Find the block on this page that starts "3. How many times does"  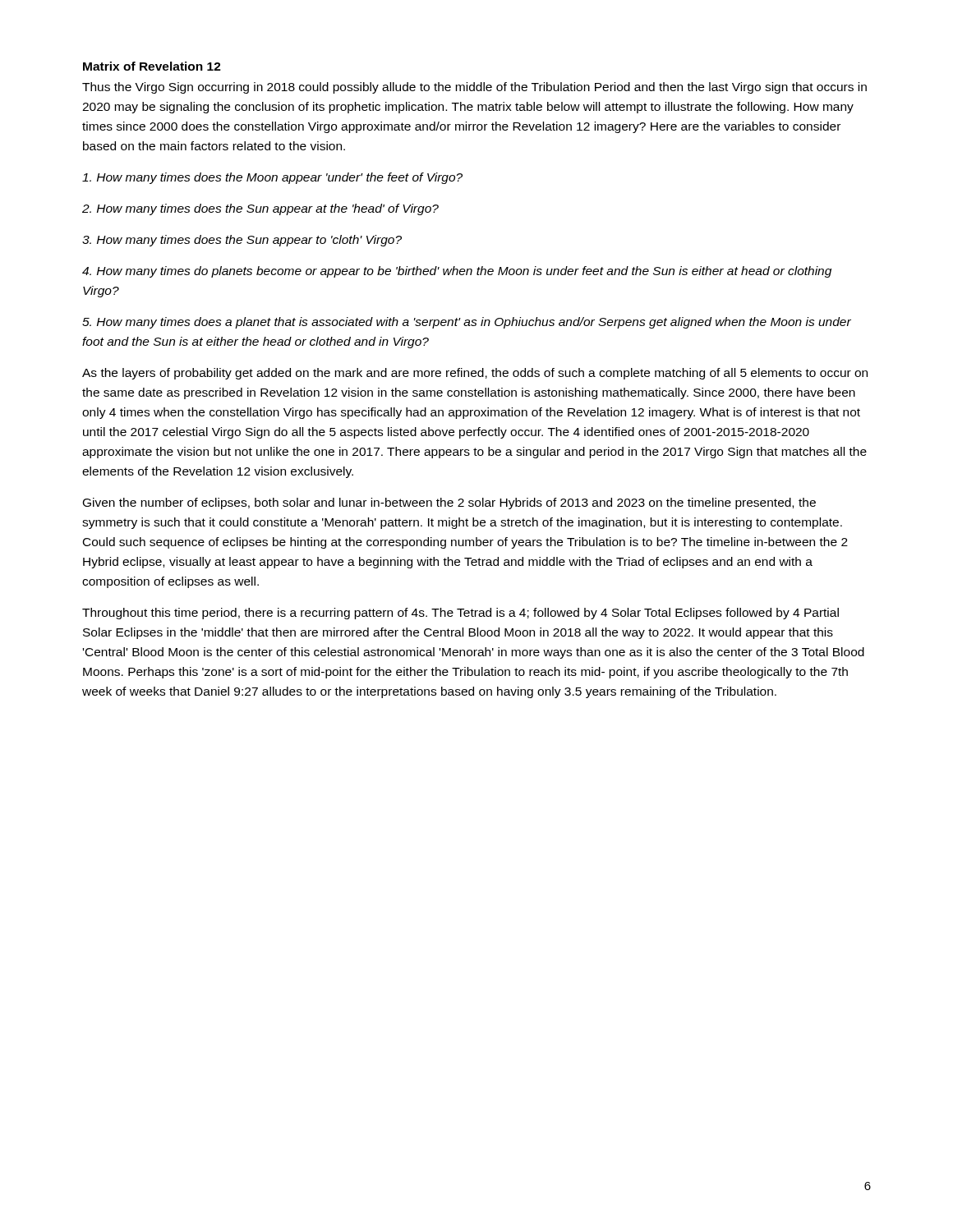(x=242, y=240)
